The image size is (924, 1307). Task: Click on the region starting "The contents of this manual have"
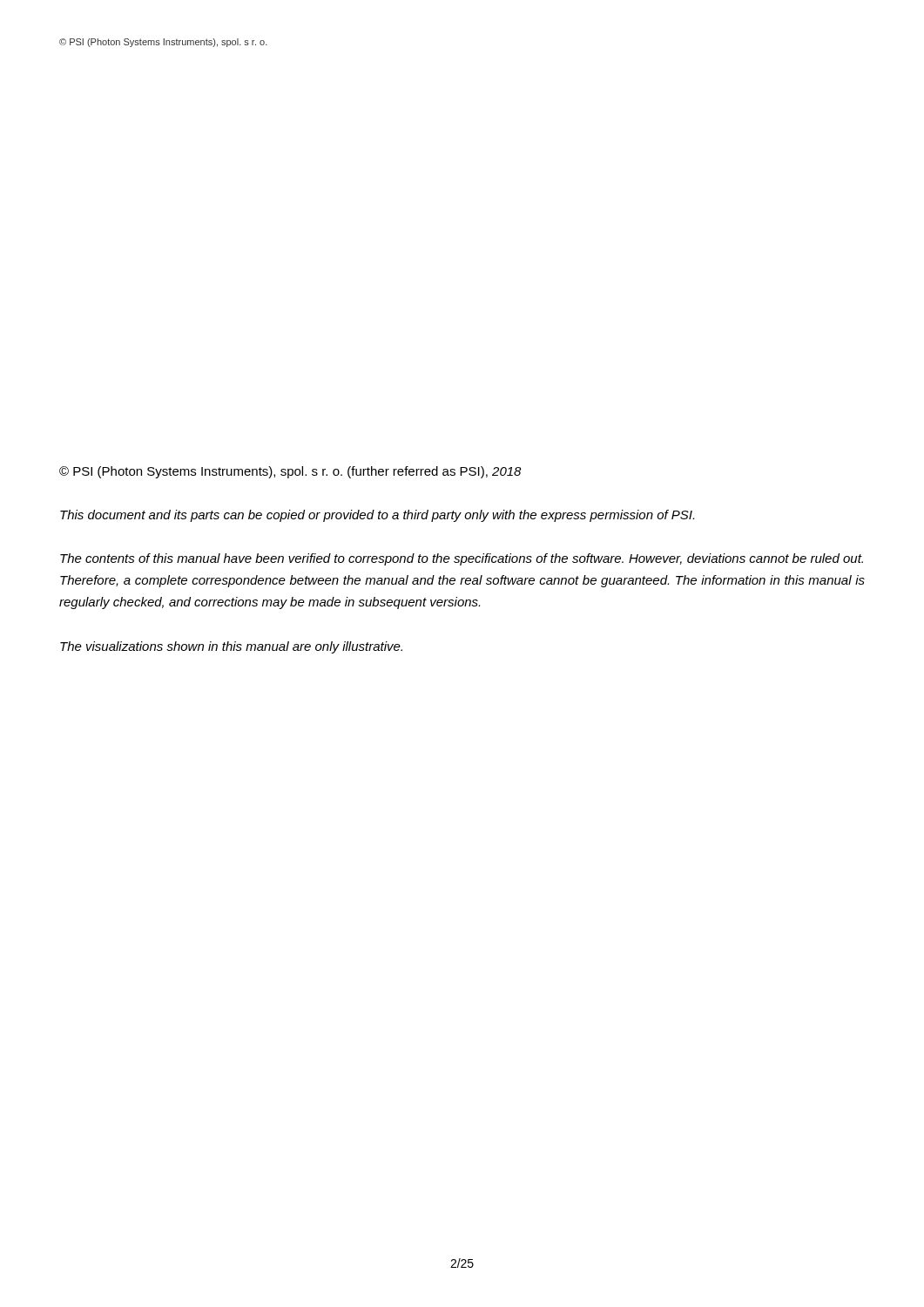coord(462,580)
